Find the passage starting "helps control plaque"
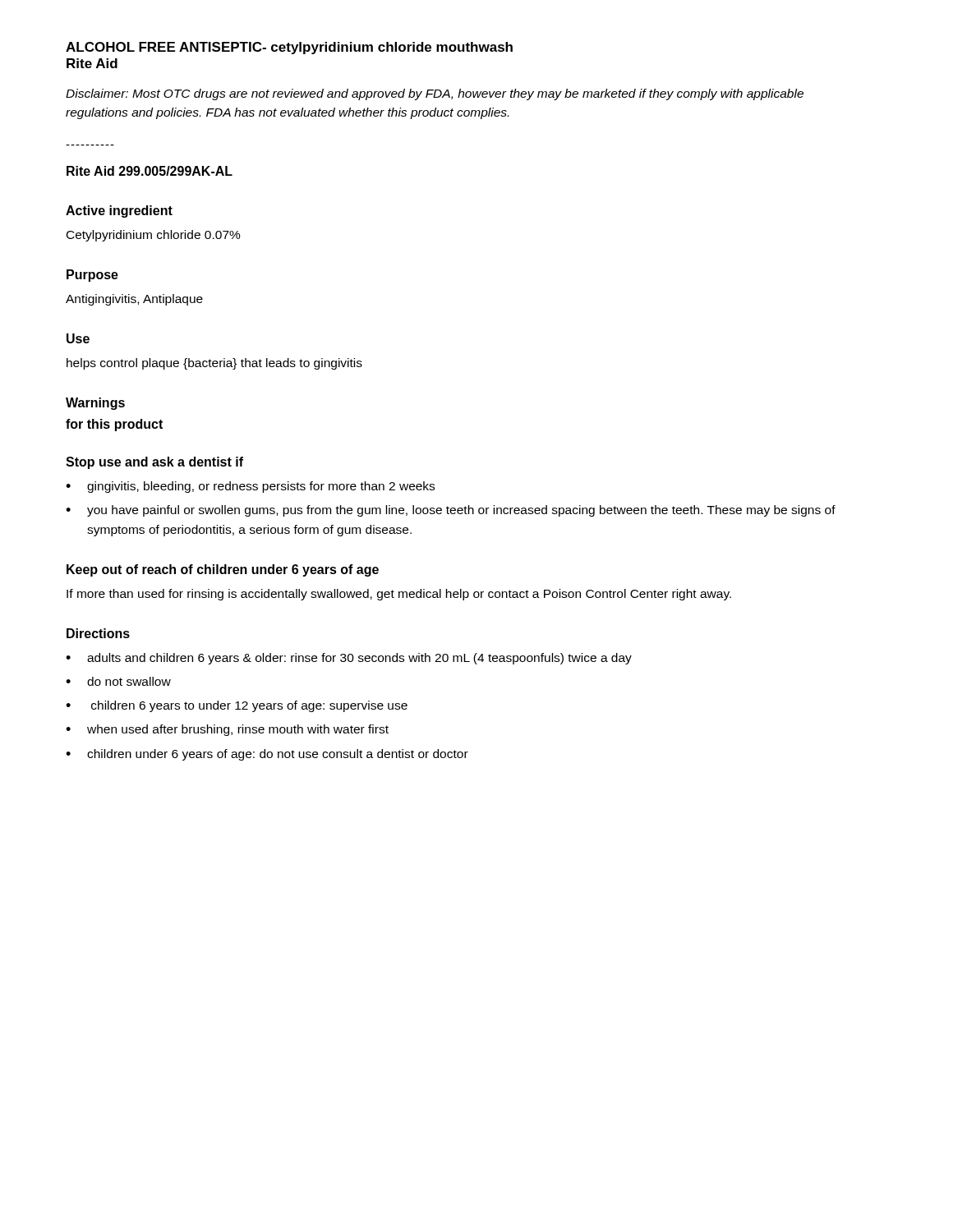This screenshot has height=1232, width=953. (214, 362)
